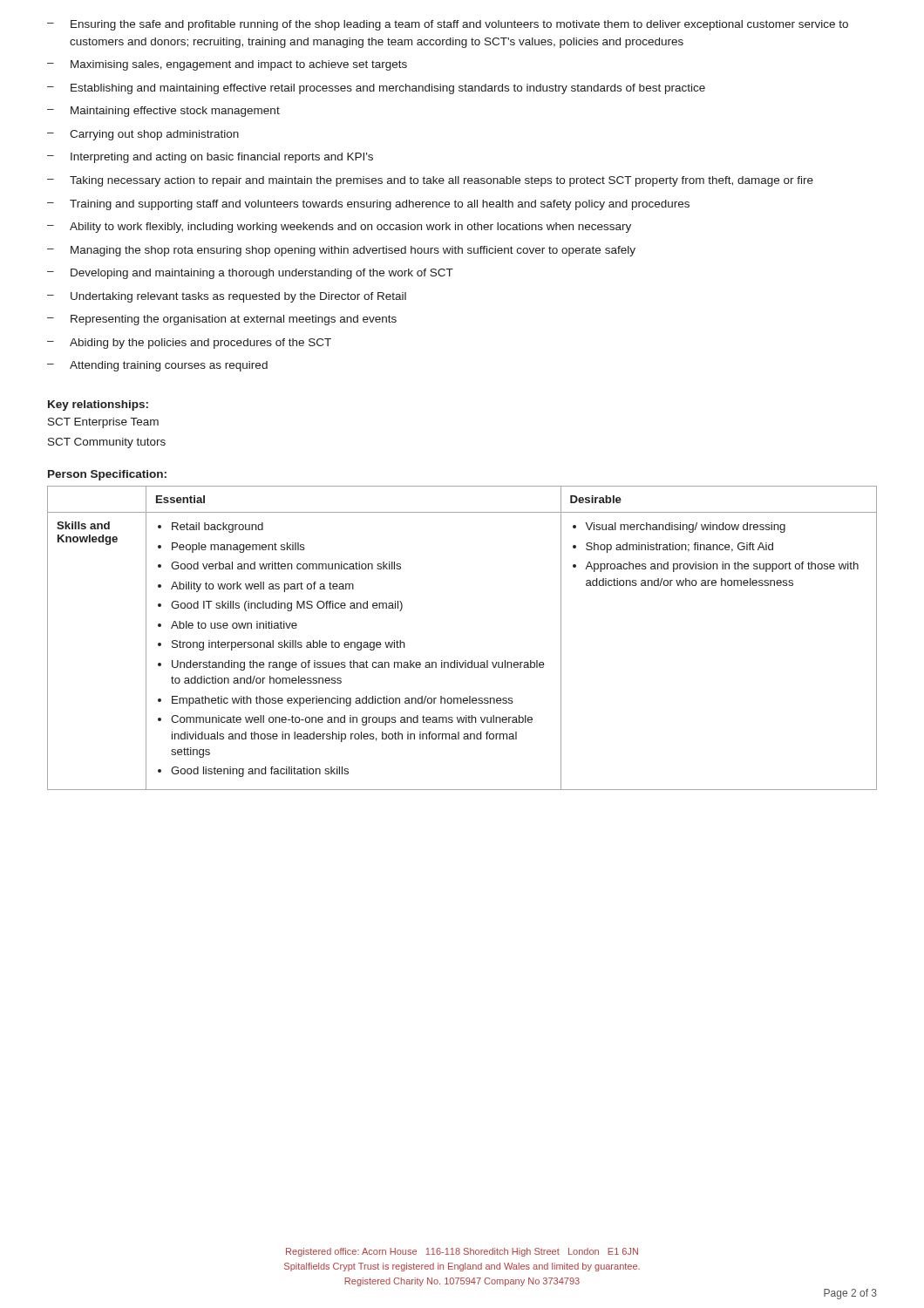
Task: Click on the region starting "SCT Enterprise Team"
Action: tap(103, 422)
